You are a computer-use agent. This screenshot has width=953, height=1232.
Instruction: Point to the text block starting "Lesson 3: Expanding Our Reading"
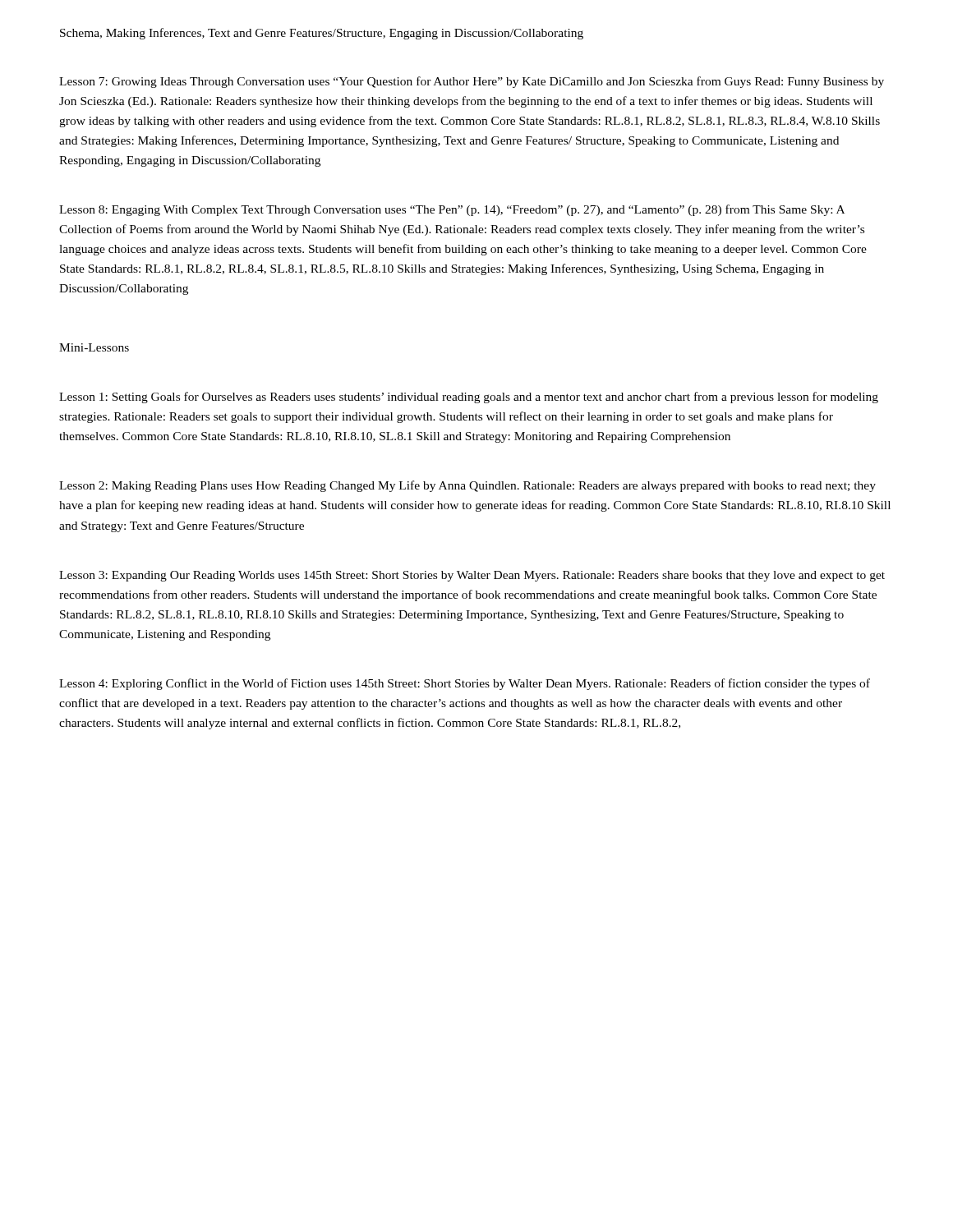coord(472,604)
